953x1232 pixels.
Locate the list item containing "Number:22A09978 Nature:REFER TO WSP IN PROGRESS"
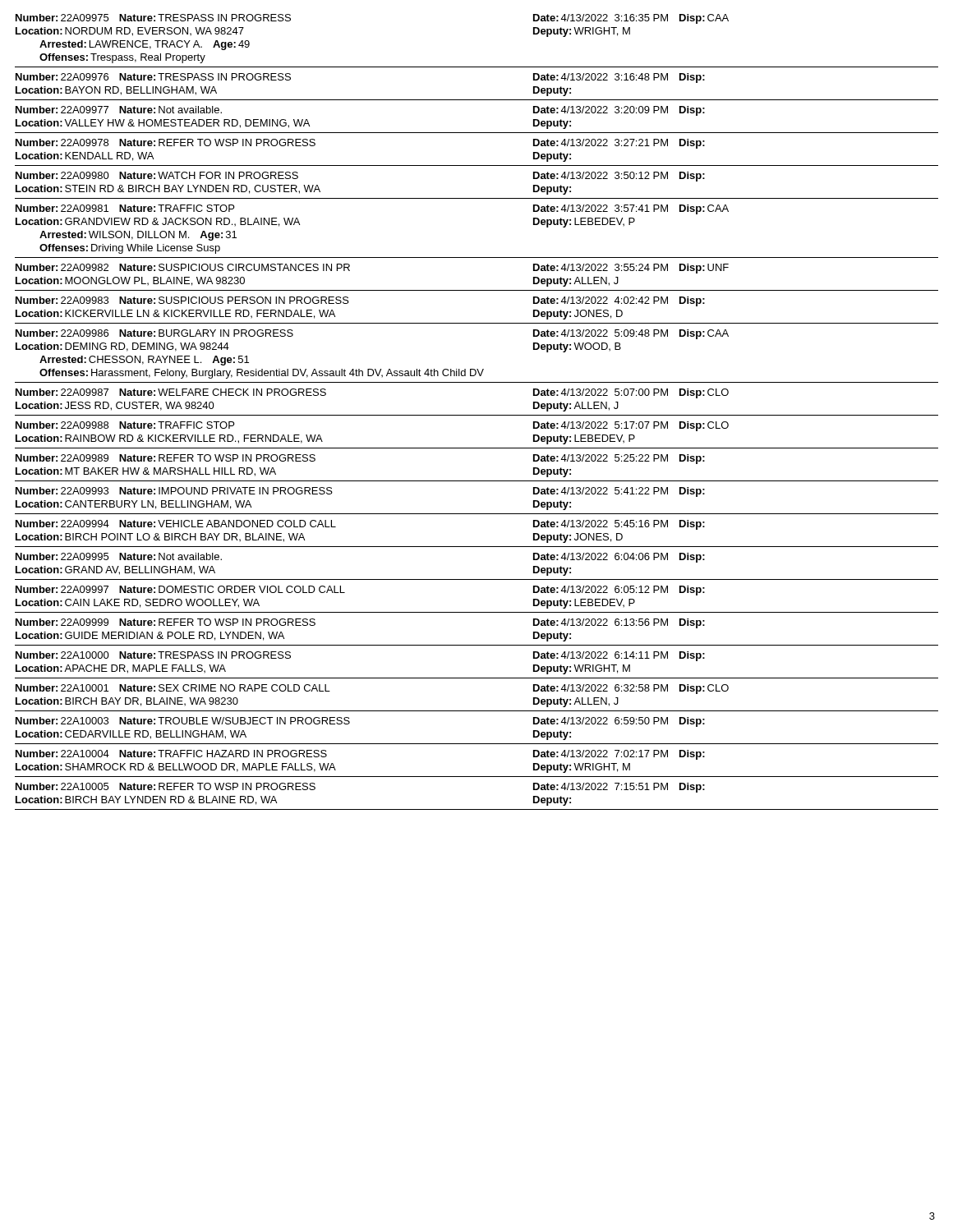[x=63, y=143]
